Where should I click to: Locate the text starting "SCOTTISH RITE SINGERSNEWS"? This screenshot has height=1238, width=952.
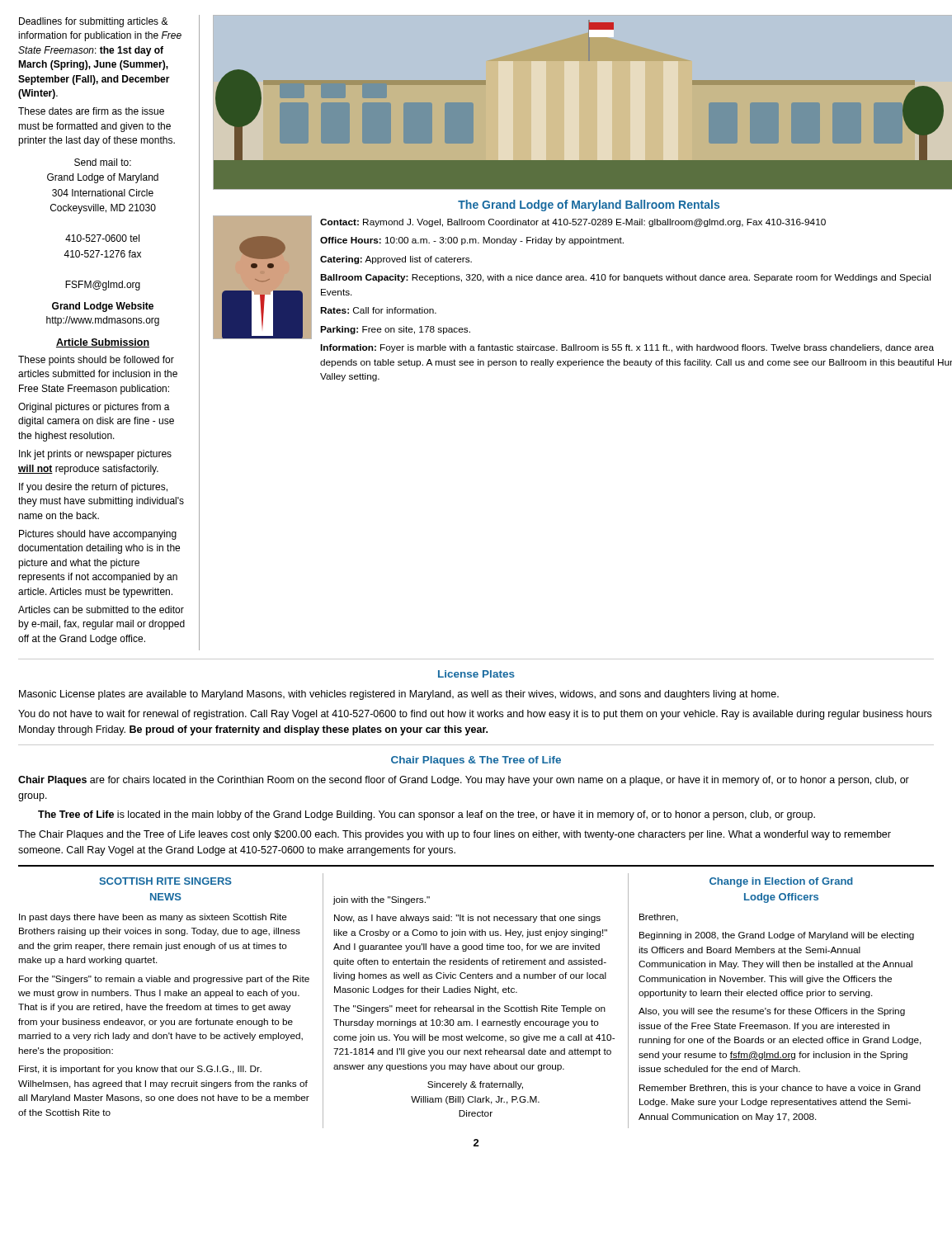click(165, 889)
